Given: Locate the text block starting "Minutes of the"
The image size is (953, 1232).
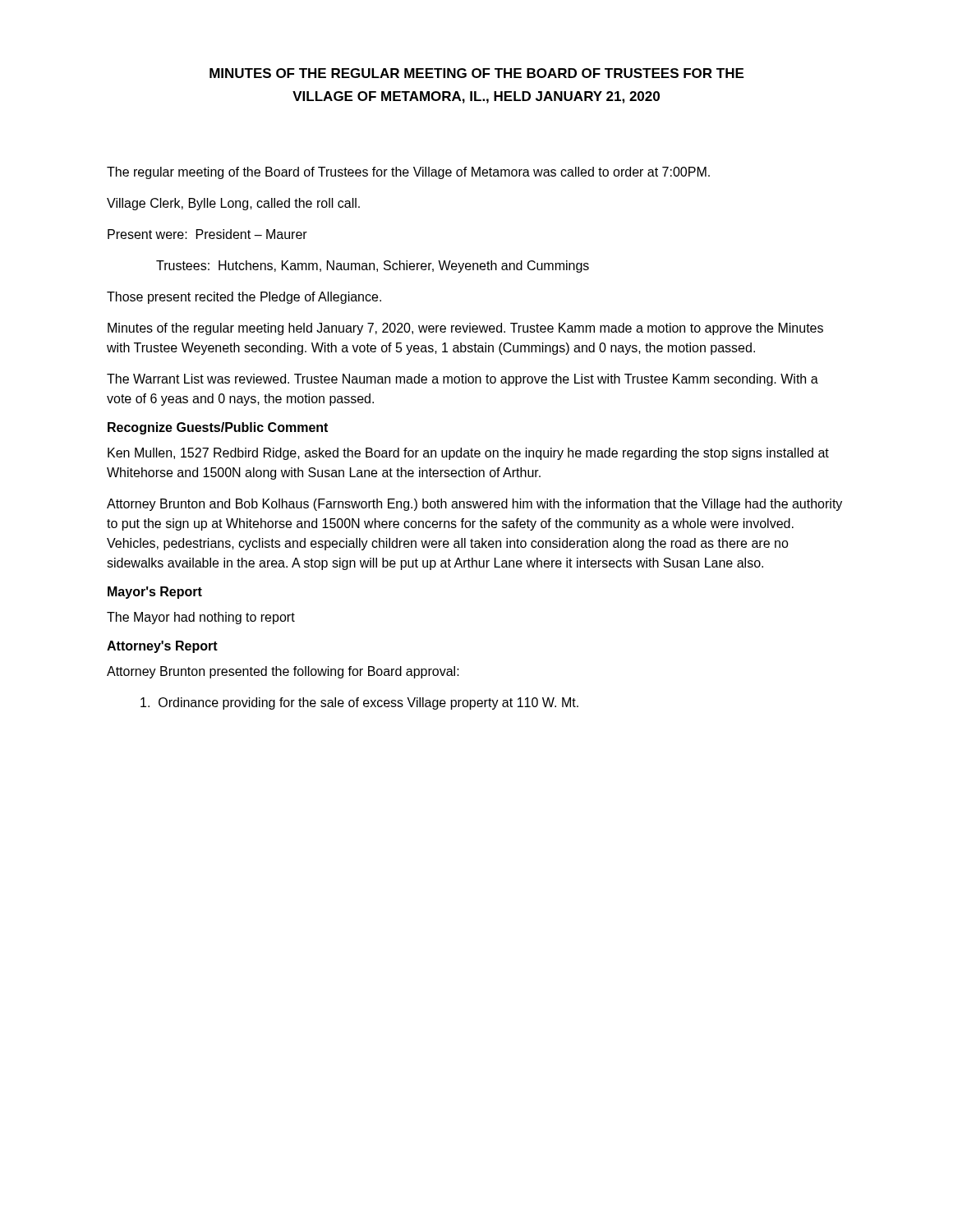Looking at the screenshot, I should [465, 338].
